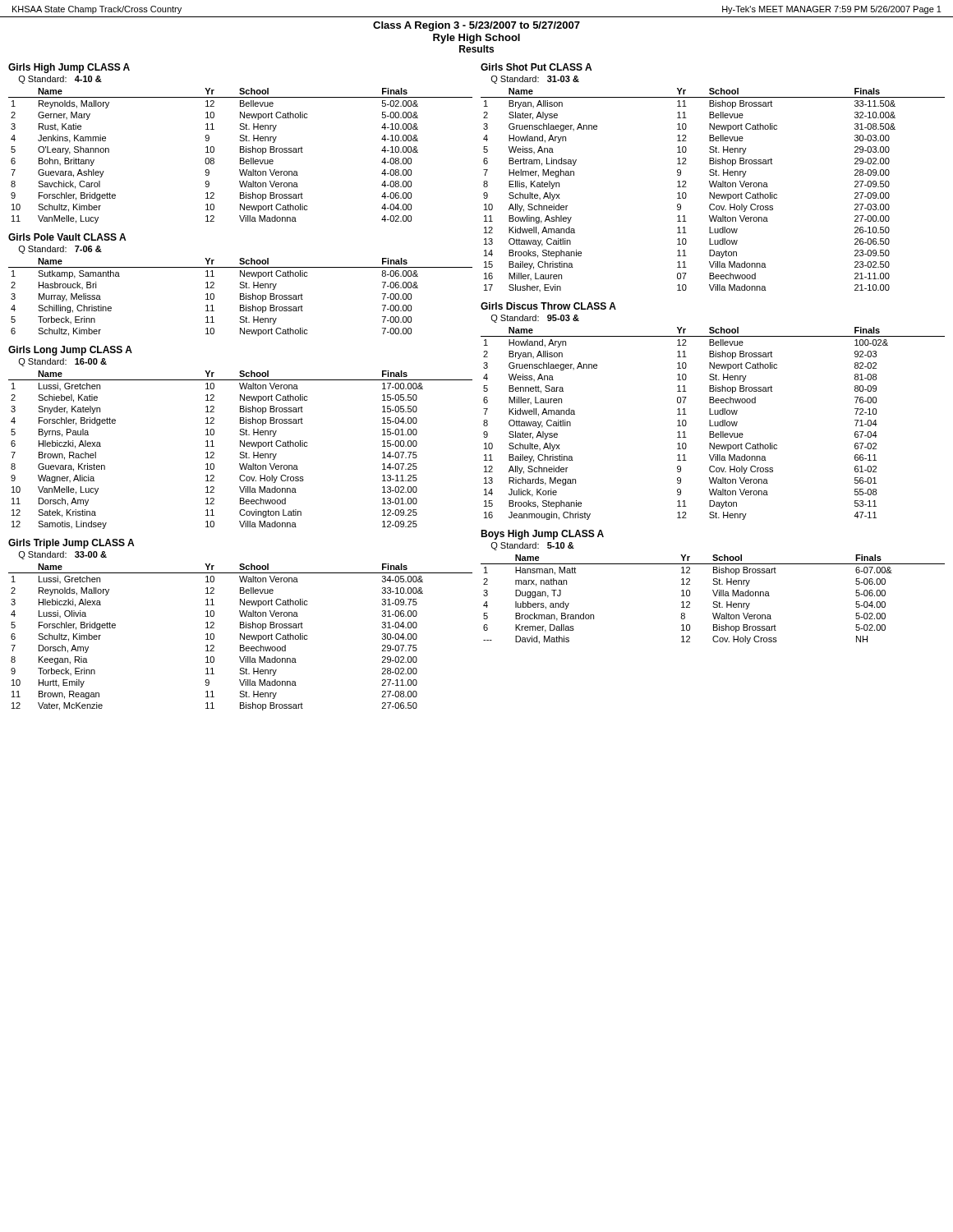Image resolution: width=953 pixels, height=1232 pixels.
Task: Select the block starting "Girls Pole Vault CLASS A"
Action: click(67, 237)
